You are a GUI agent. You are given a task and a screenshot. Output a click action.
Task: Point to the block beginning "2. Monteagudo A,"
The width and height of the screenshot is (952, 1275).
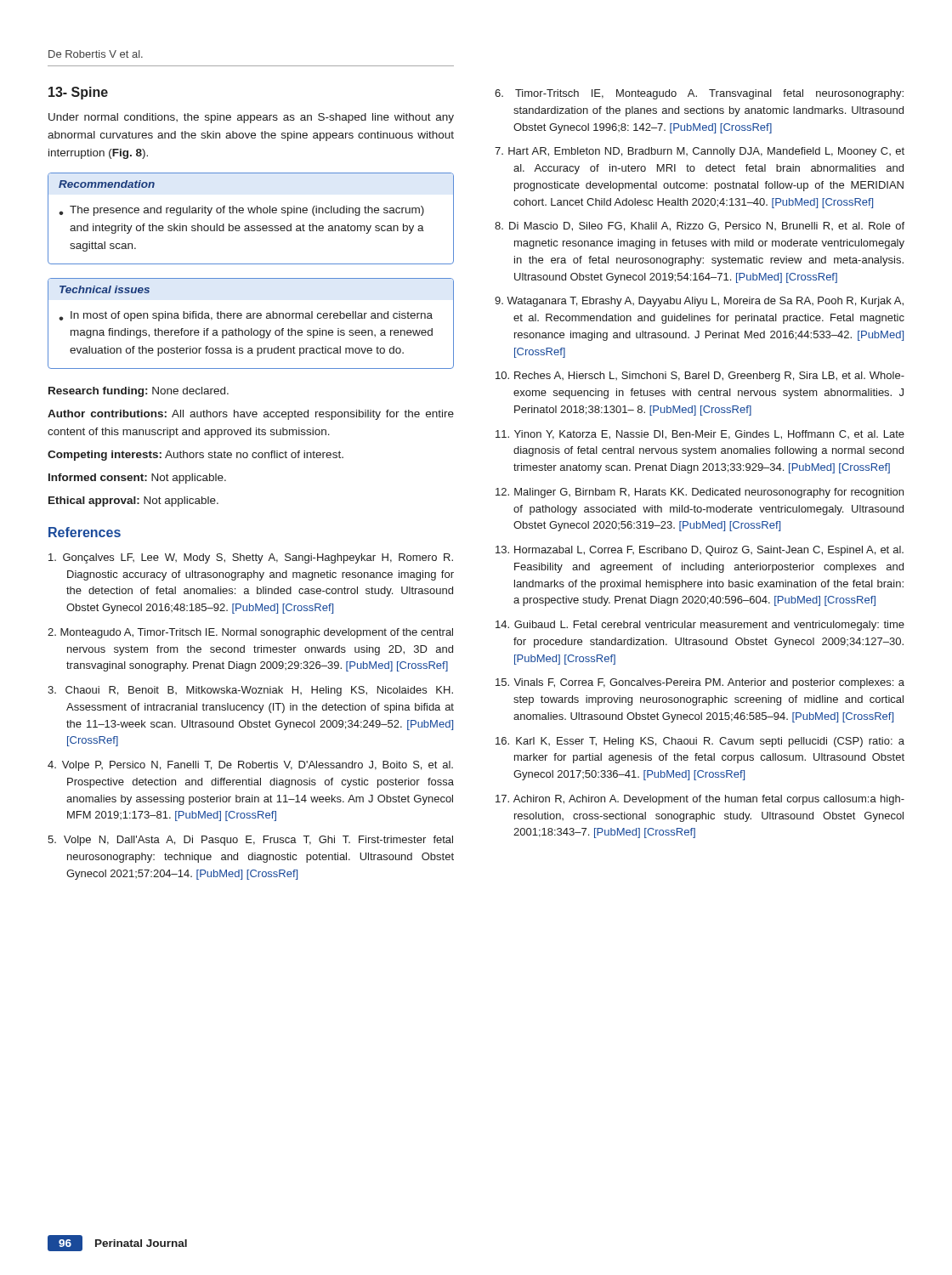click(251, 649)
